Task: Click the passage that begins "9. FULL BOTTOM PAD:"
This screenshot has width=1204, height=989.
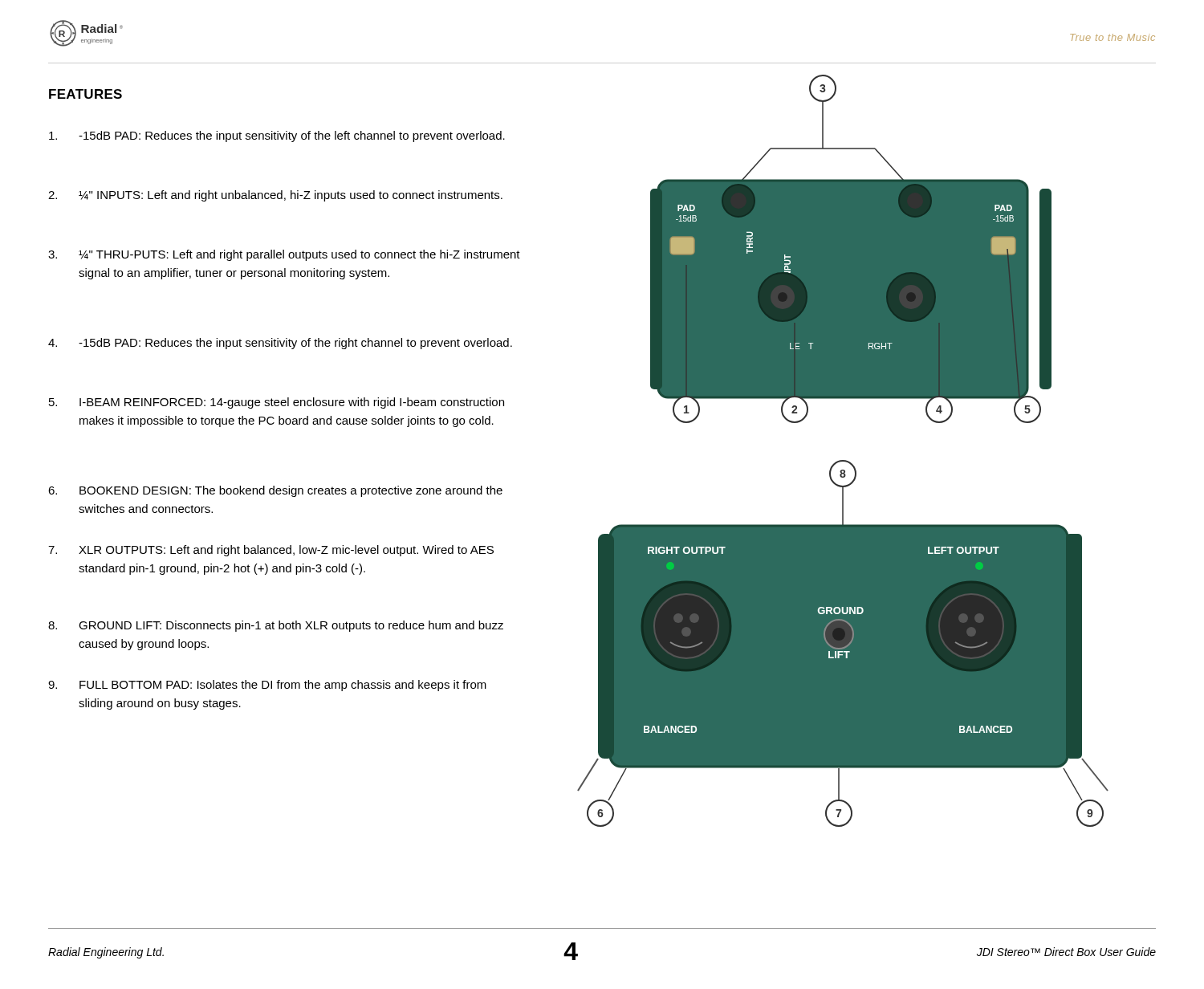Action: tap(285, 694)
